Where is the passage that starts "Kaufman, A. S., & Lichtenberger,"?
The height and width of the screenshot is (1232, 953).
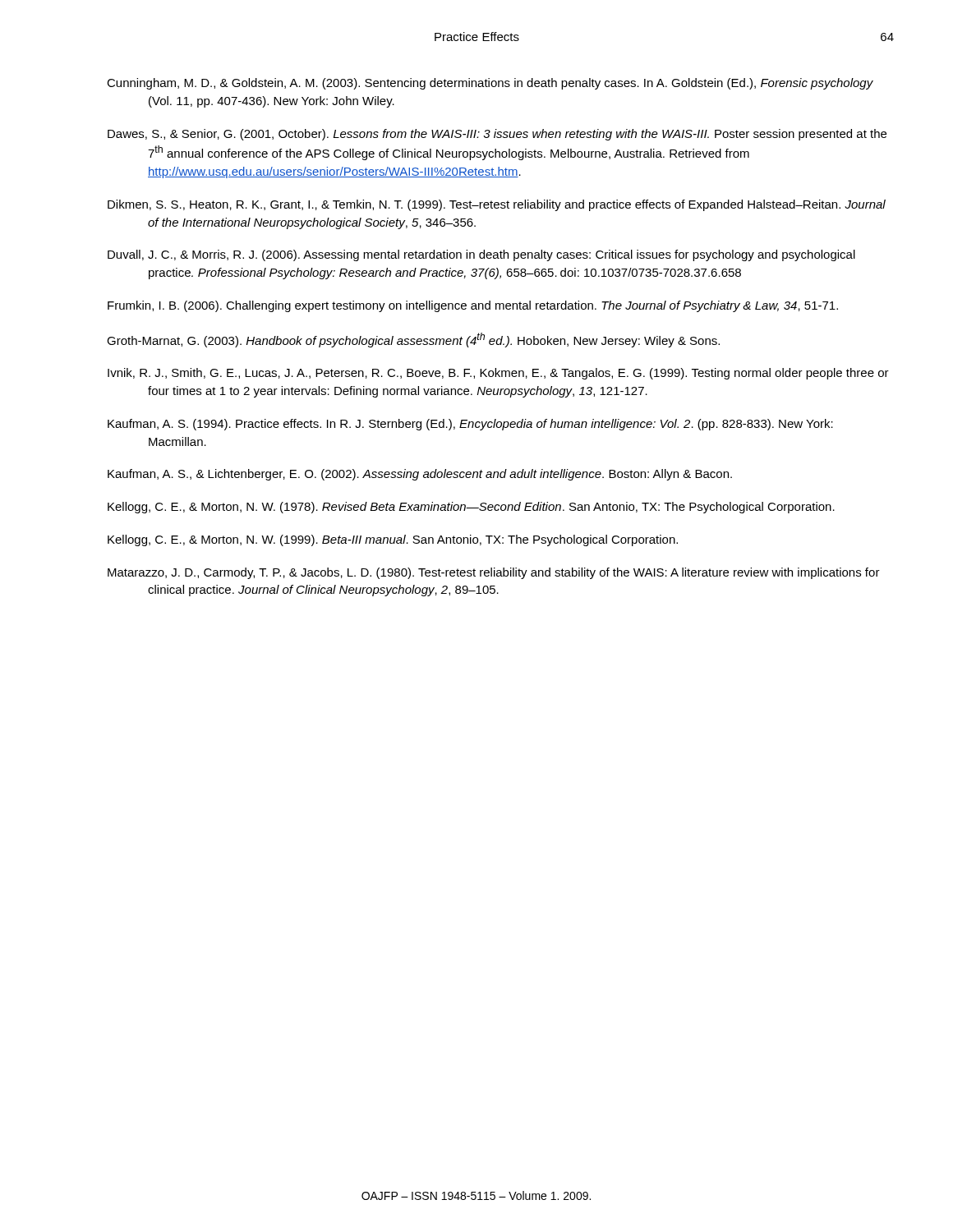(420, 474)
